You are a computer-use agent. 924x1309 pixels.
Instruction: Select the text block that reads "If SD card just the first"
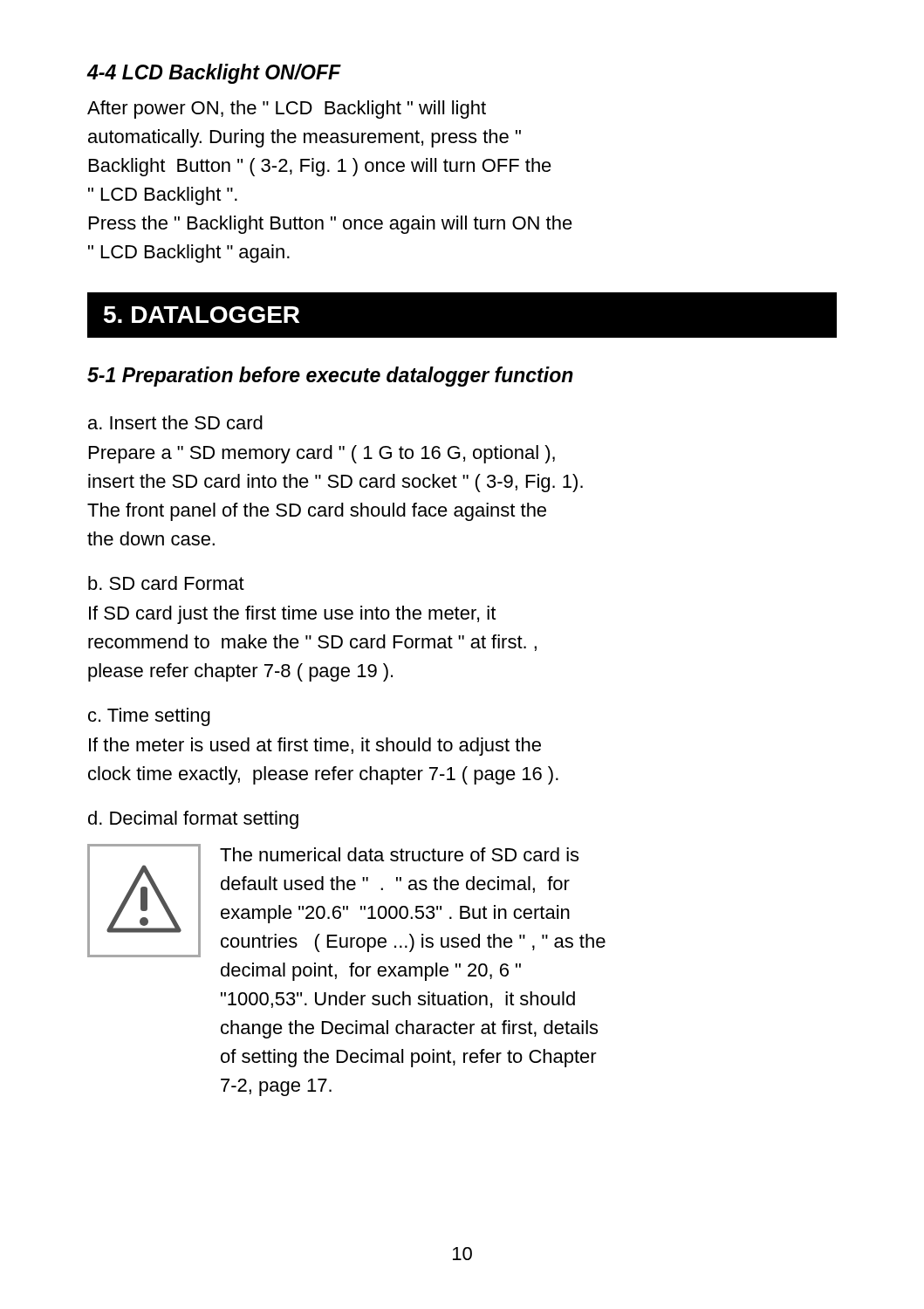pos(313,642)
